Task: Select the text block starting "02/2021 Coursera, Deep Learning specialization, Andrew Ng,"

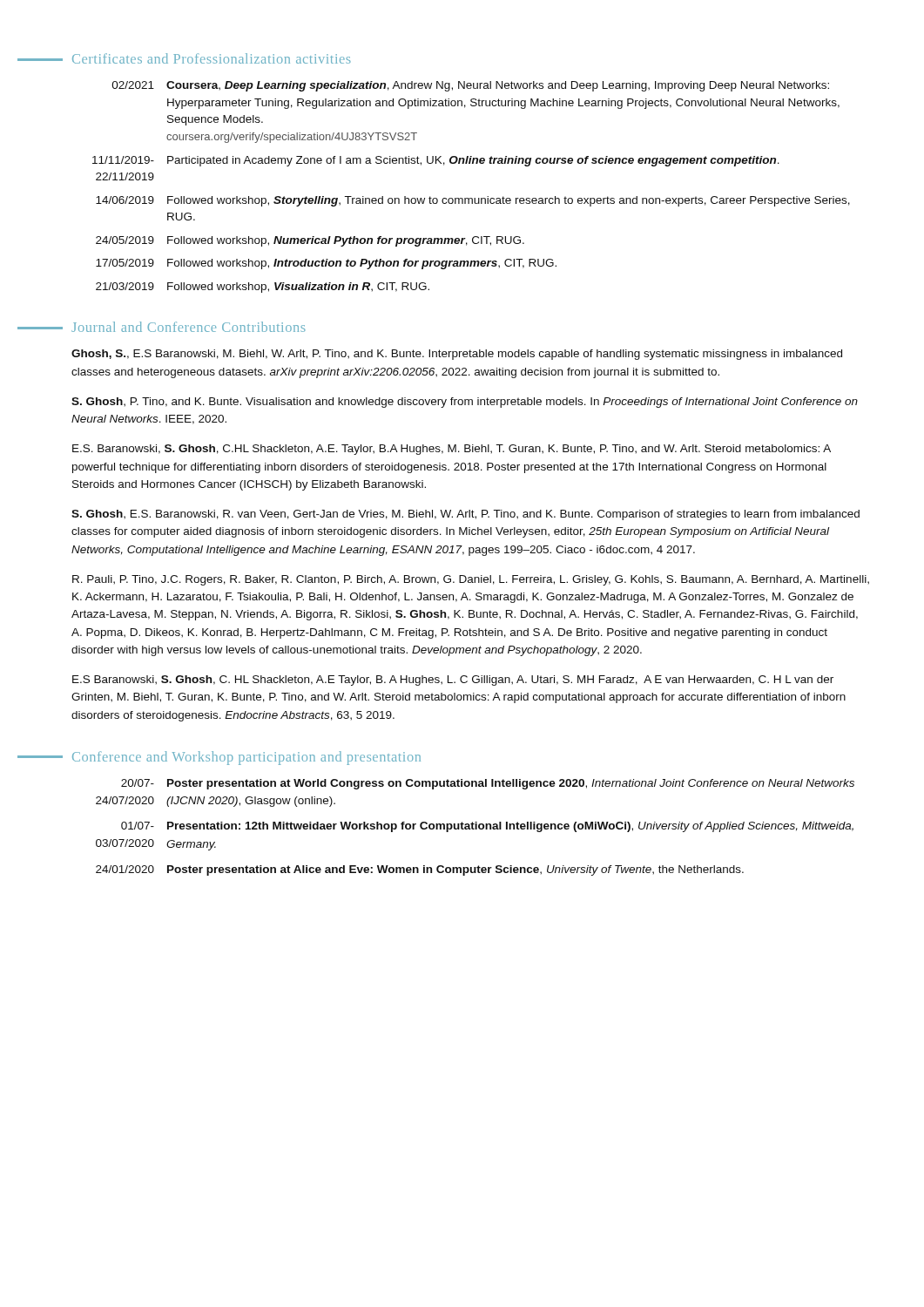Action: click(472, 111)
